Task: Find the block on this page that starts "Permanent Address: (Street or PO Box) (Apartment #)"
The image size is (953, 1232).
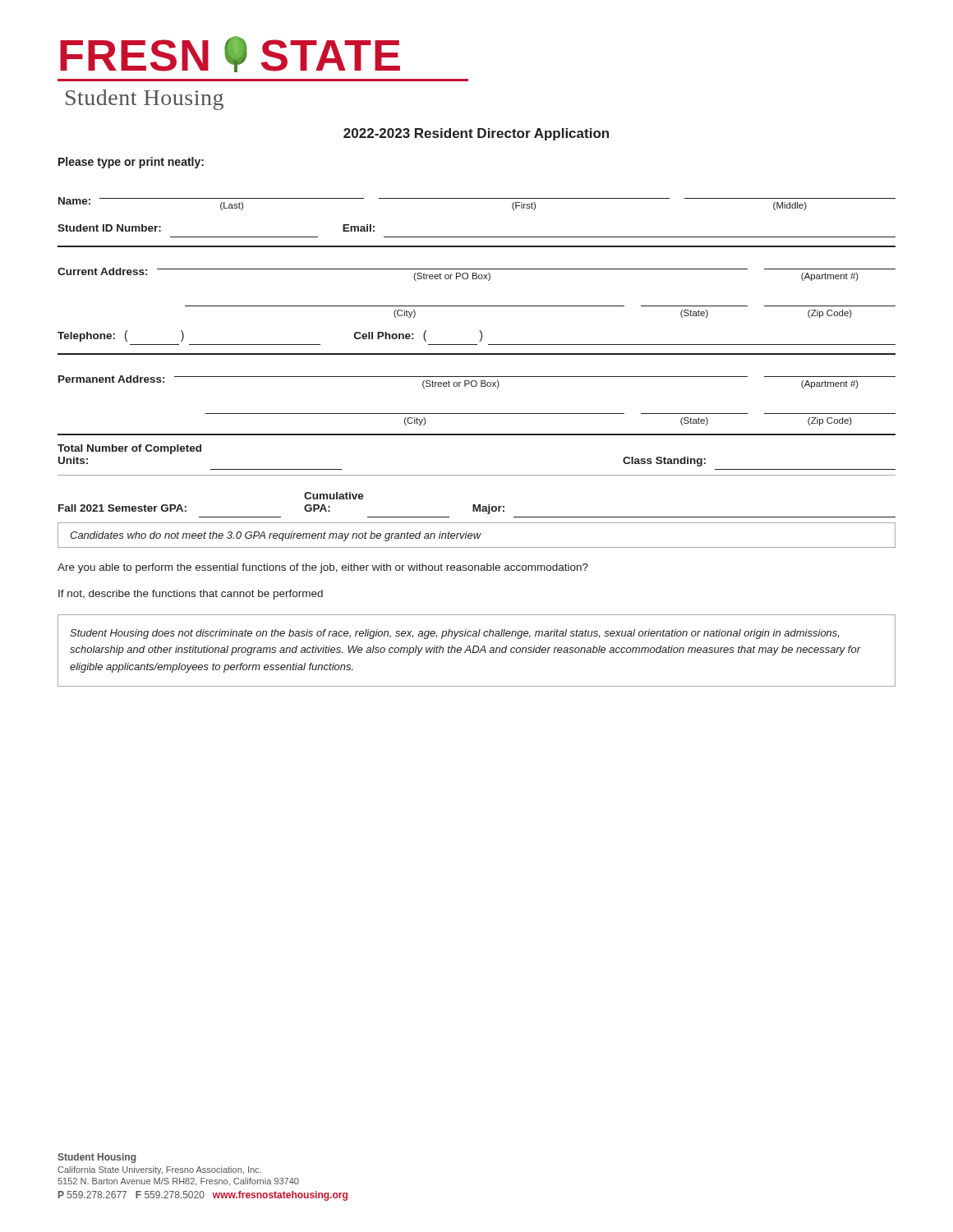Action: click(x=476, y=389)
